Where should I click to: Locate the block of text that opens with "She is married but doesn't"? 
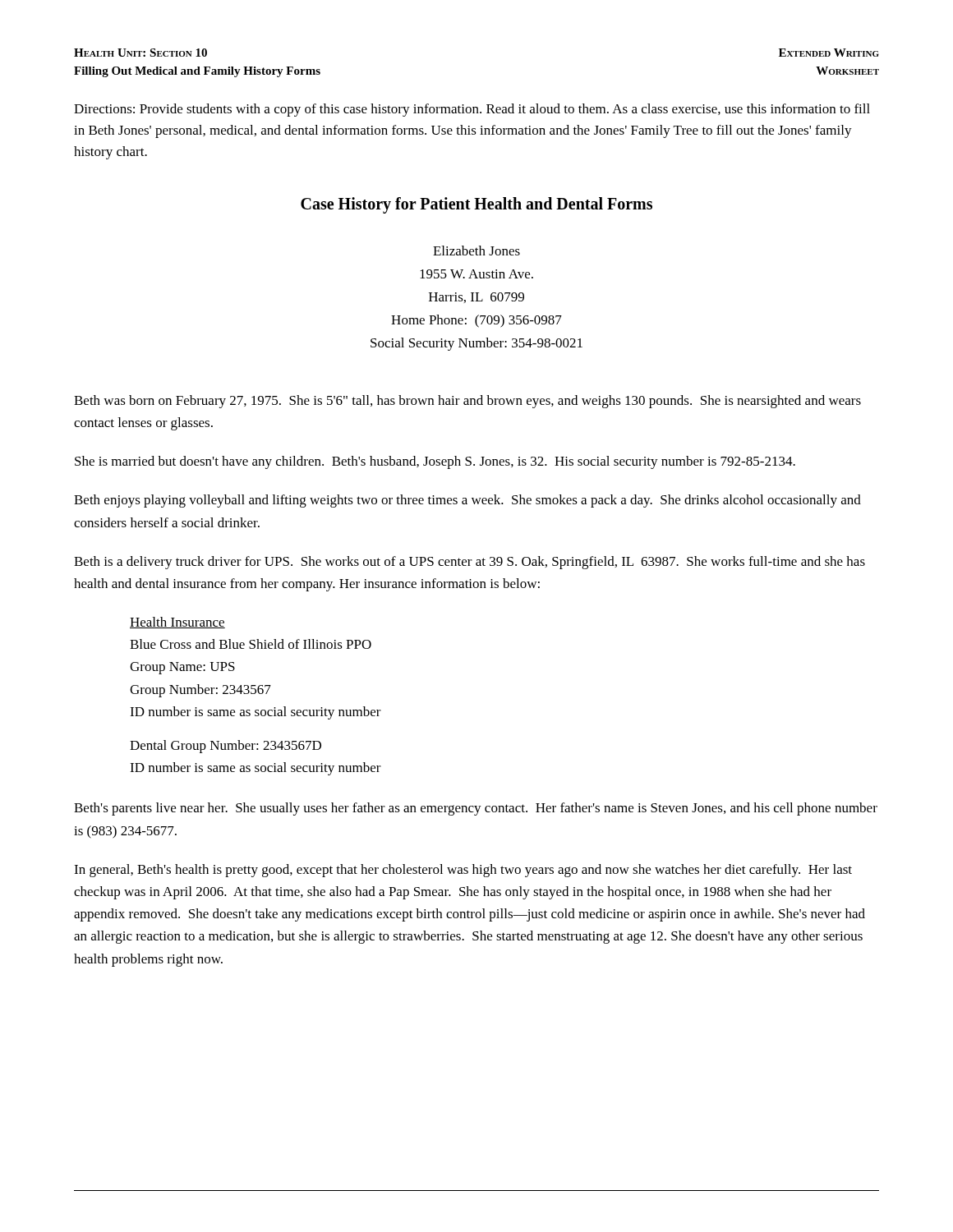coord(435,461)
